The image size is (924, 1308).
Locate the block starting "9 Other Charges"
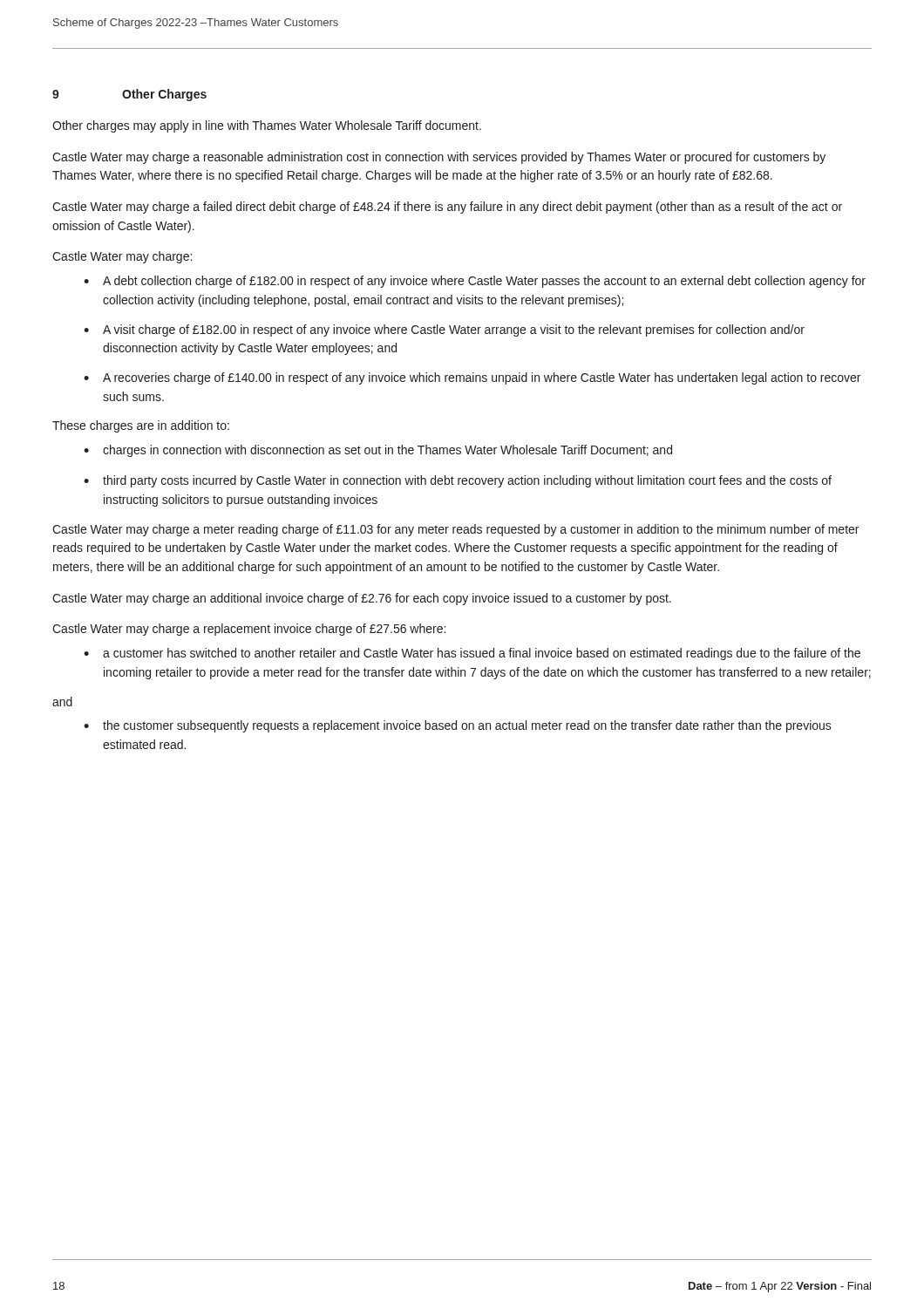point(130,94)
